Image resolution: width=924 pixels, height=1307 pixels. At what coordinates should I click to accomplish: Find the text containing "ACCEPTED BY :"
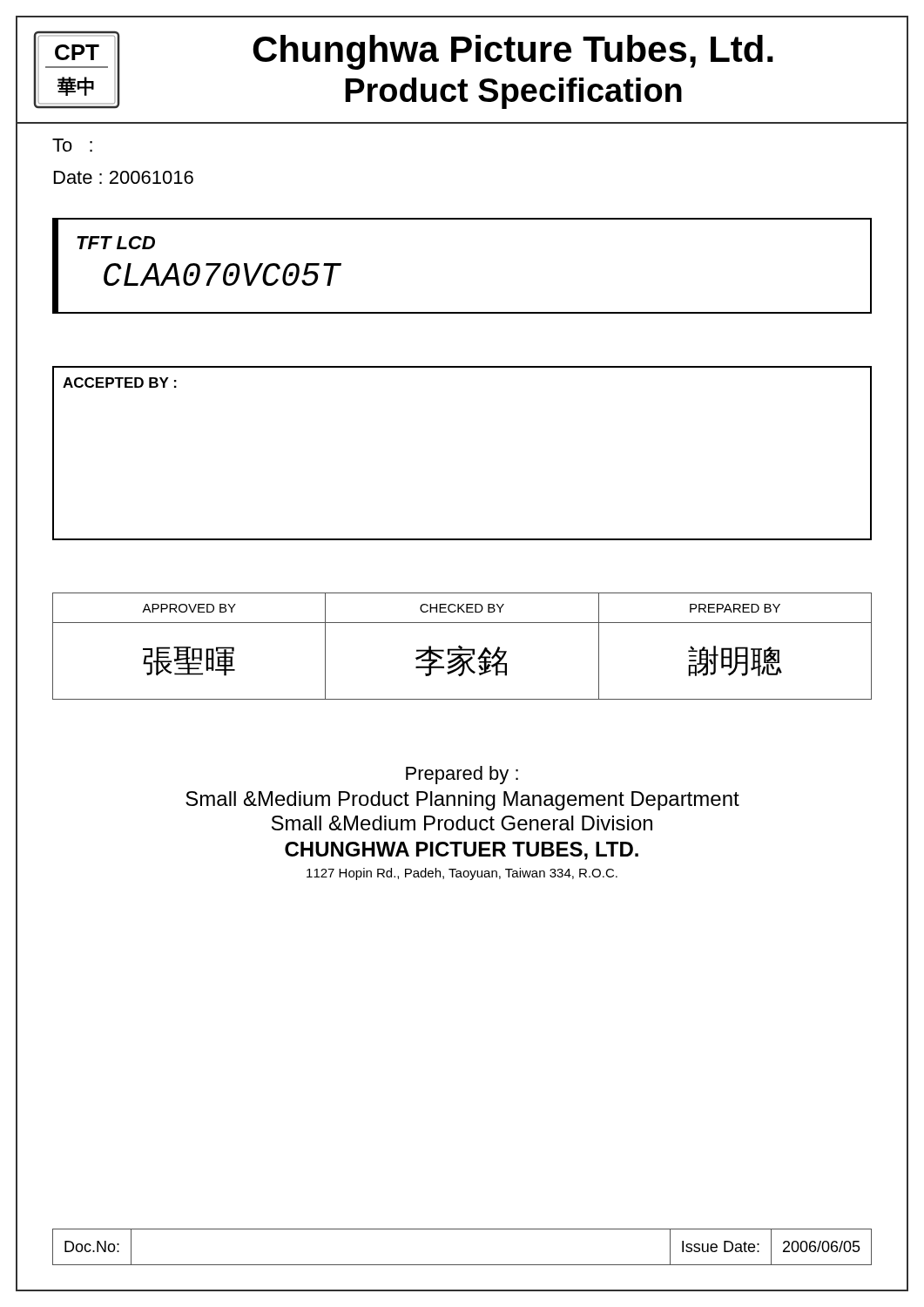pos(120,383)
